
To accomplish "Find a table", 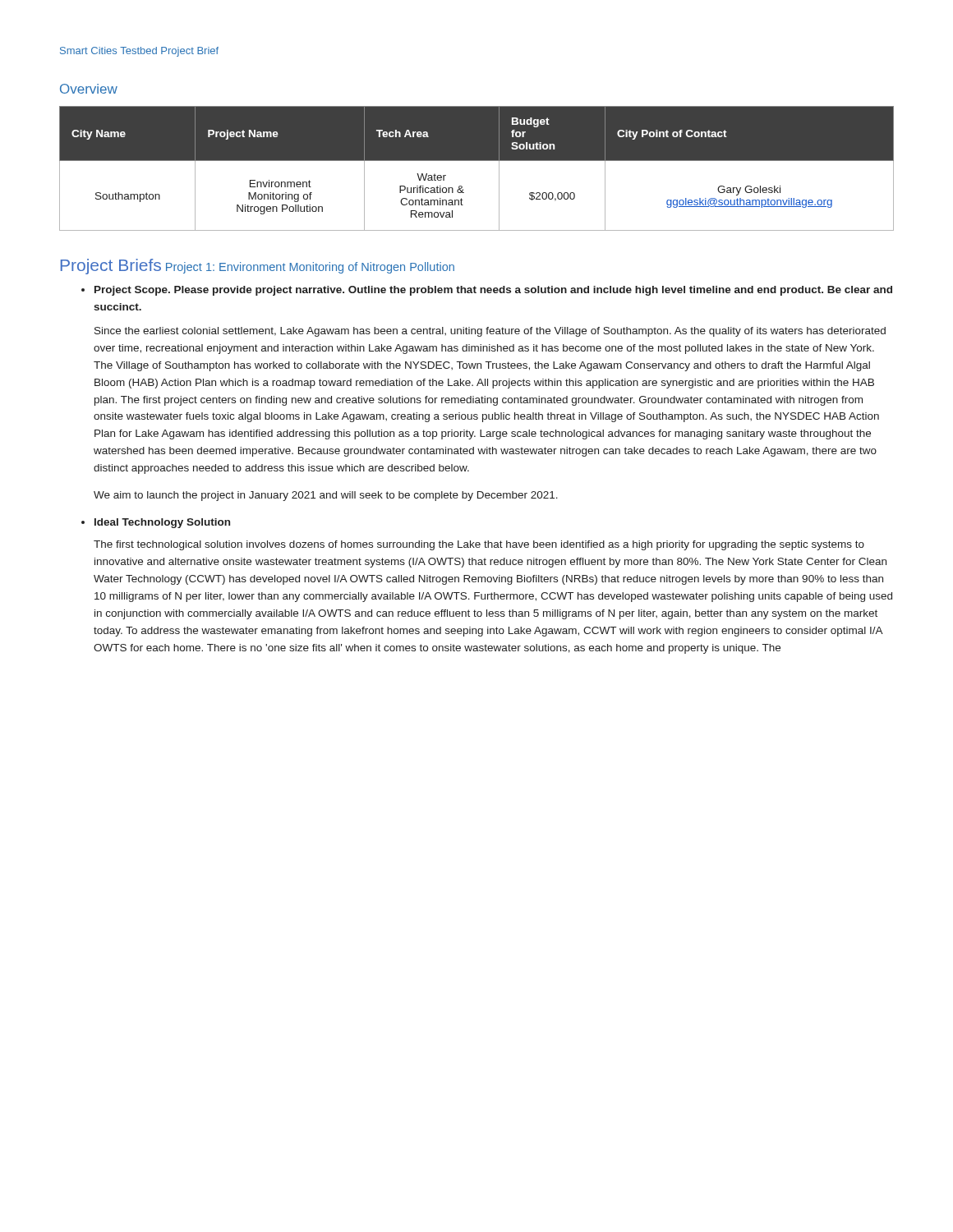I will pos(476,168).
